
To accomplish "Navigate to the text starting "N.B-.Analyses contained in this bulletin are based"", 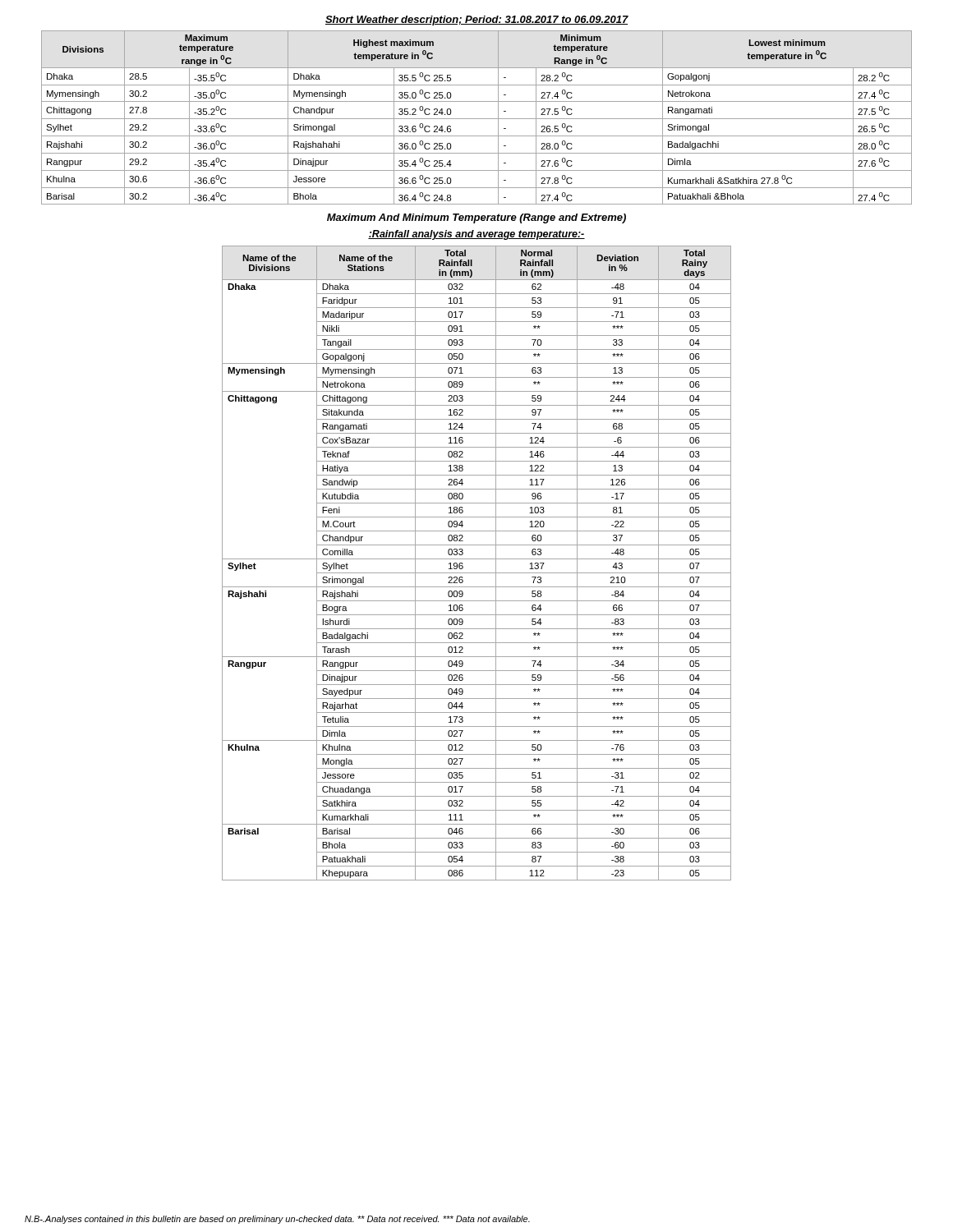I will (278, 1219).
